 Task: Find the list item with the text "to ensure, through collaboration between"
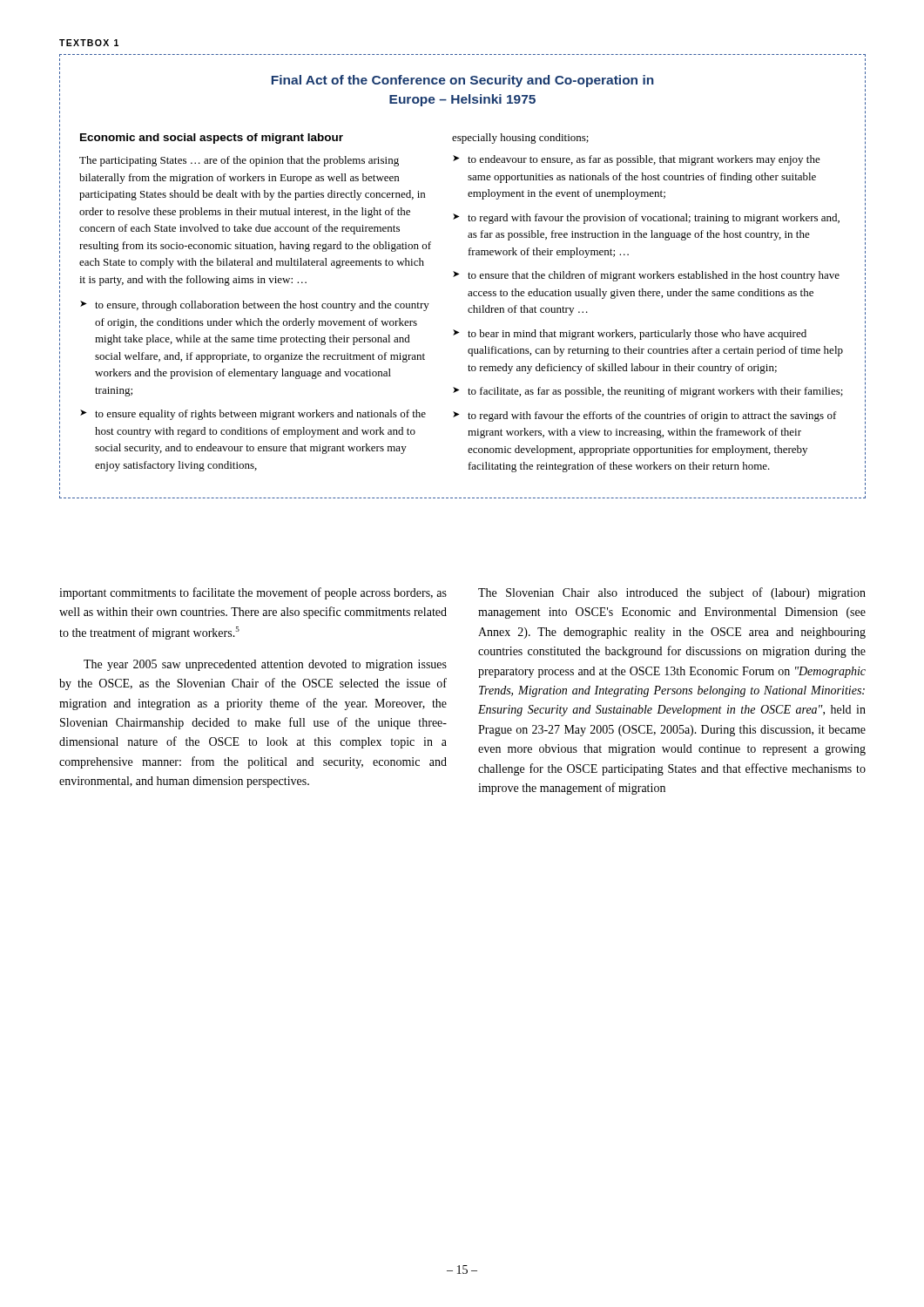coord(262,347)
